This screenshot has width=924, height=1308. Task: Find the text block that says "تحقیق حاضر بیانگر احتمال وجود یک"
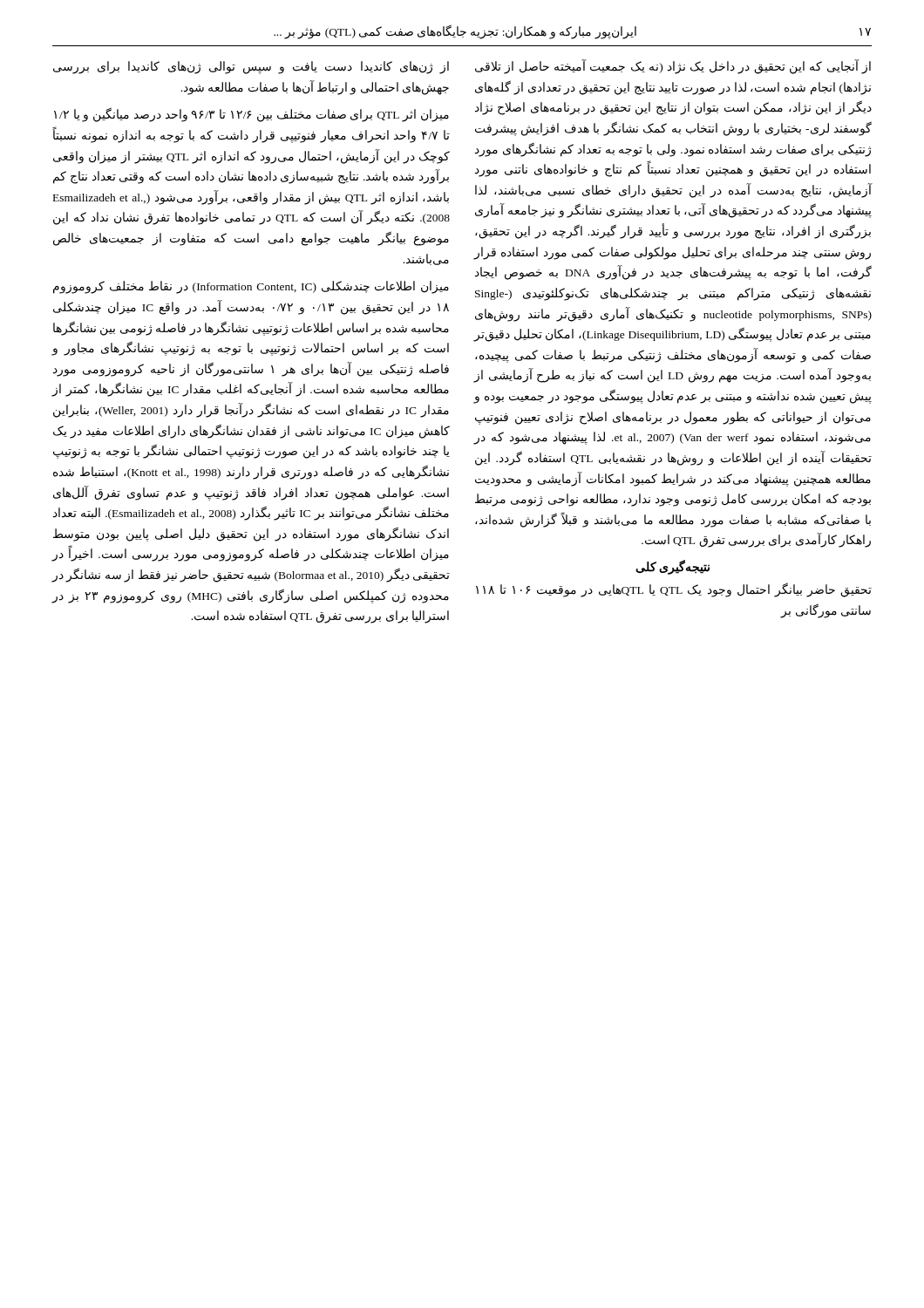[x=673, y=600]
